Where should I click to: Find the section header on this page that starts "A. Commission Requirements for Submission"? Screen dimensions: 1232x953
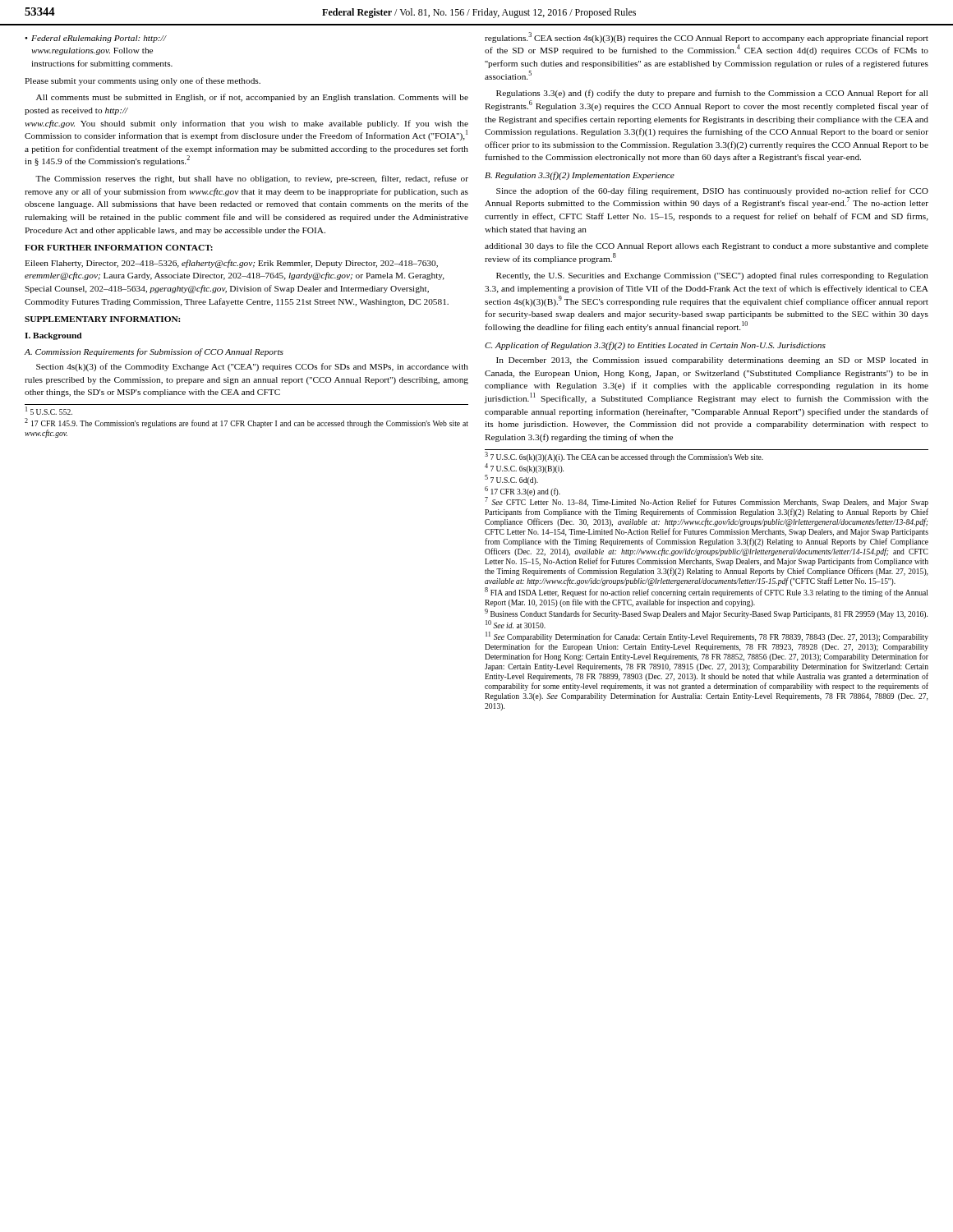246,352
